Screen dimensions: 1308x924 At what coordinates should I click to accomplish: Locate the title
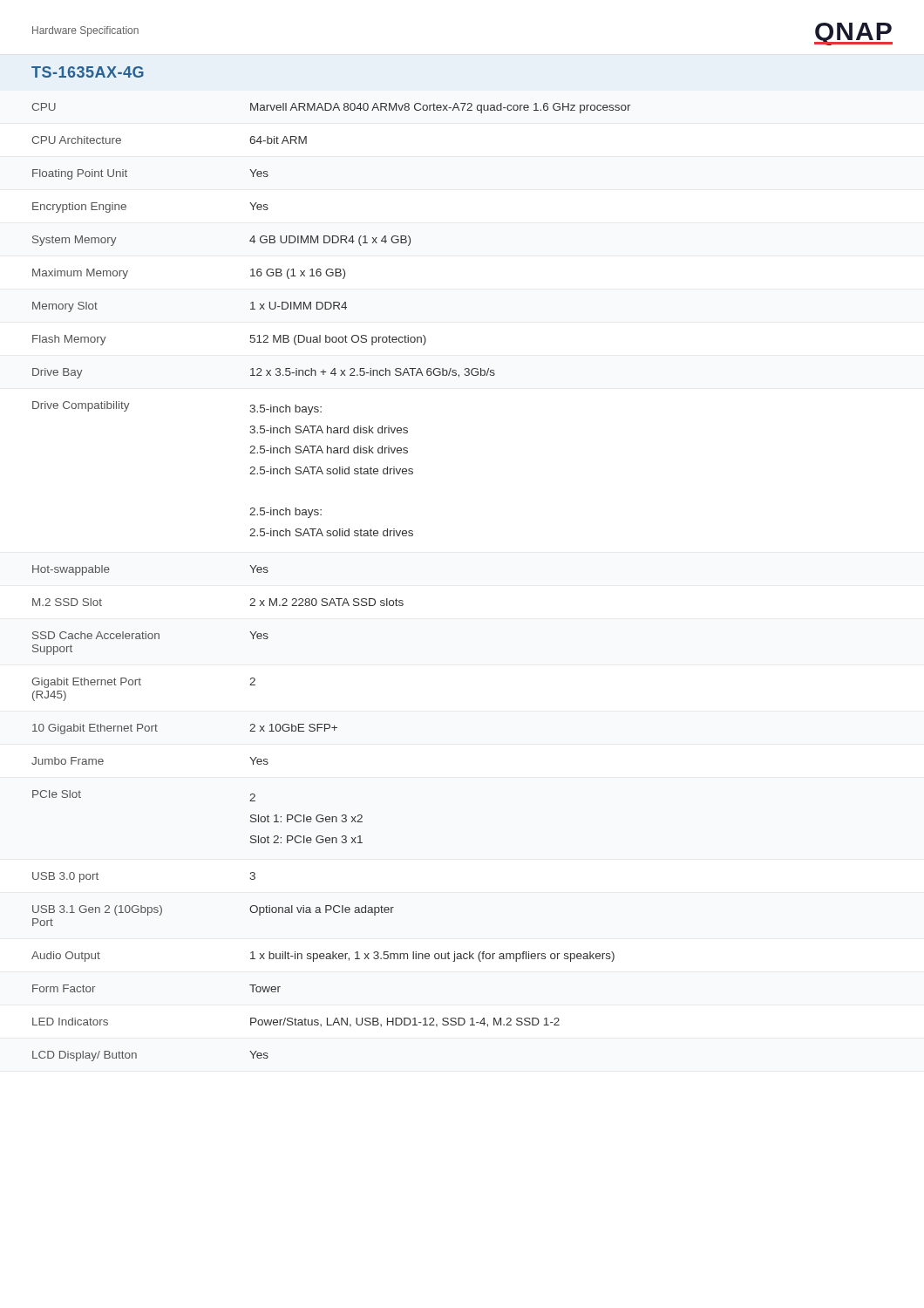(x=88, y=72)
